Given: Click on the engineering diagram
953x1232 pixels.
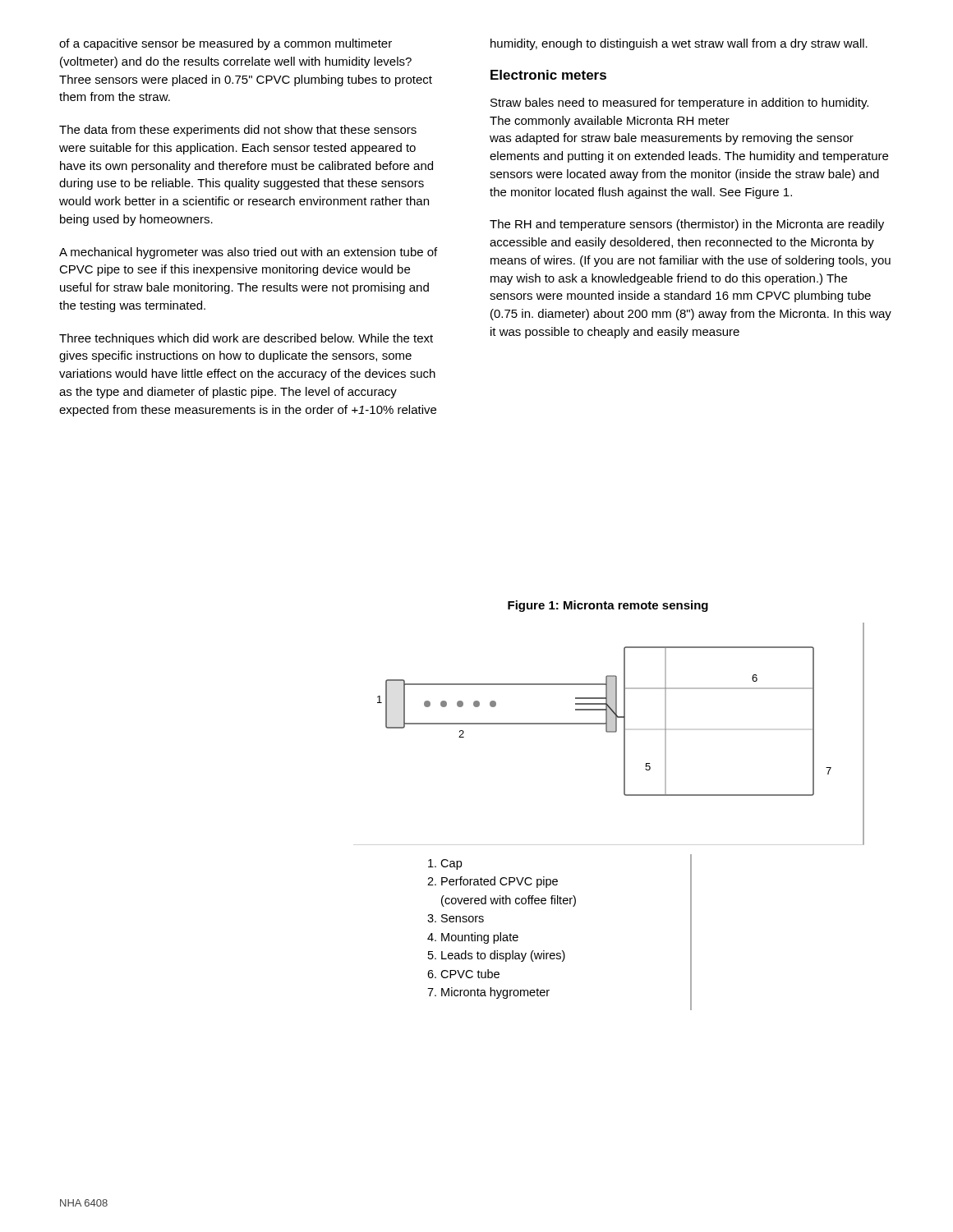Looking at the screenshot, I should pos(609,734).
